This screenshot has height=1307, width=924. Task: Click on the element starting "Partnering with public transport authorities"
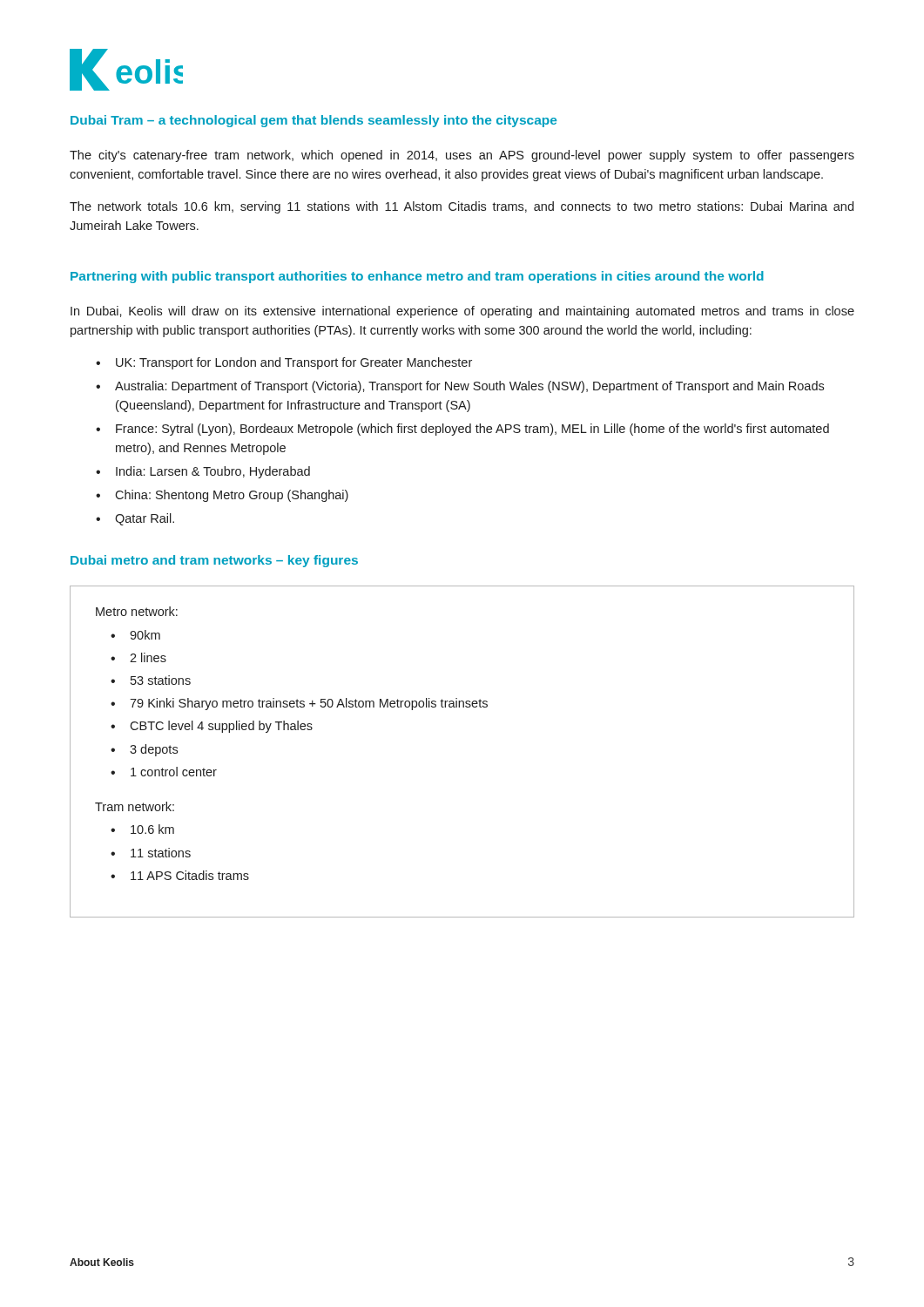point(462,276)
